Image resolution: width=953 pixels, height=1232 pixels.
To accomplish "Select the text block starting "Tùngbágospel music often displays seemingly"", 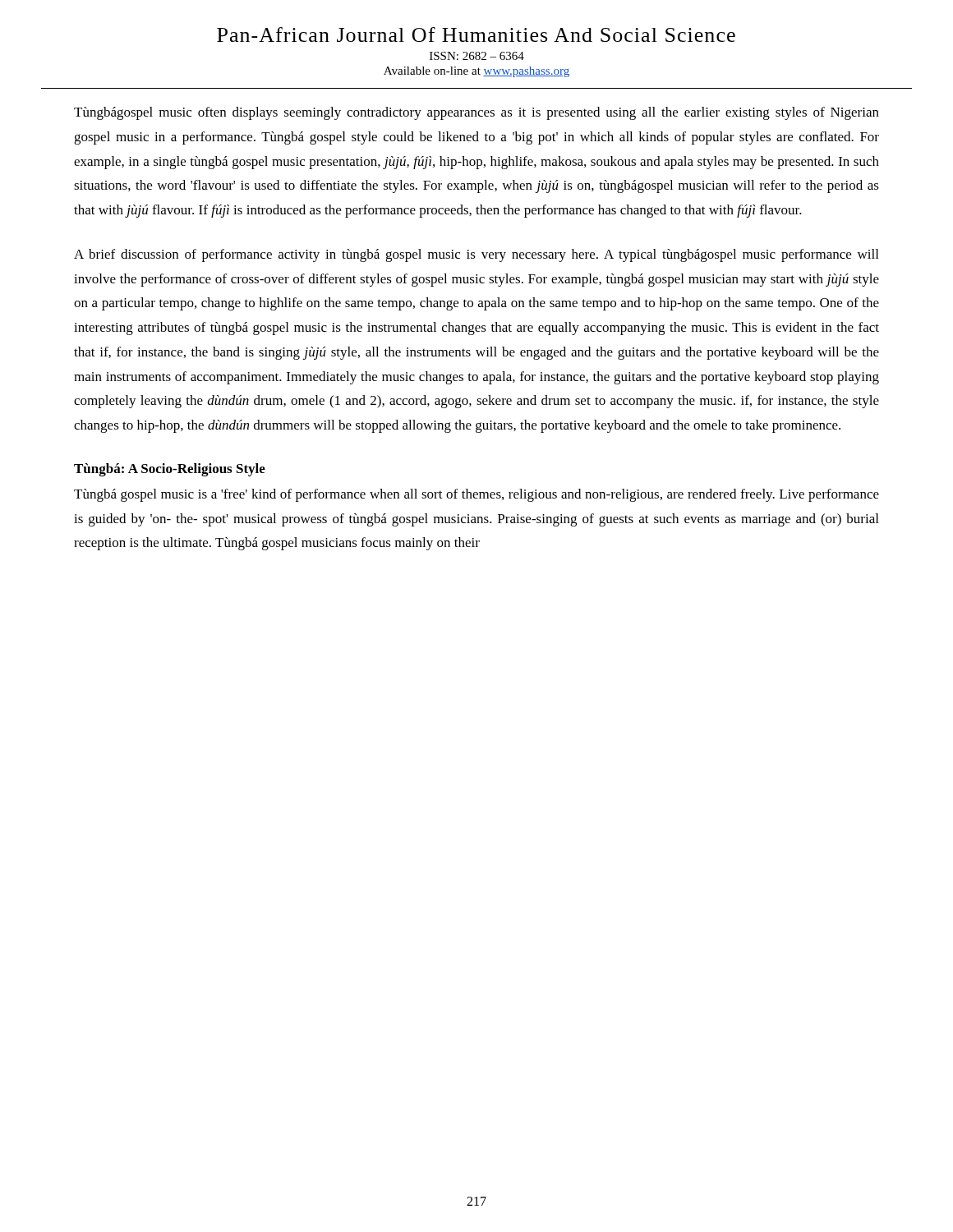I will [x=476, y=161].
